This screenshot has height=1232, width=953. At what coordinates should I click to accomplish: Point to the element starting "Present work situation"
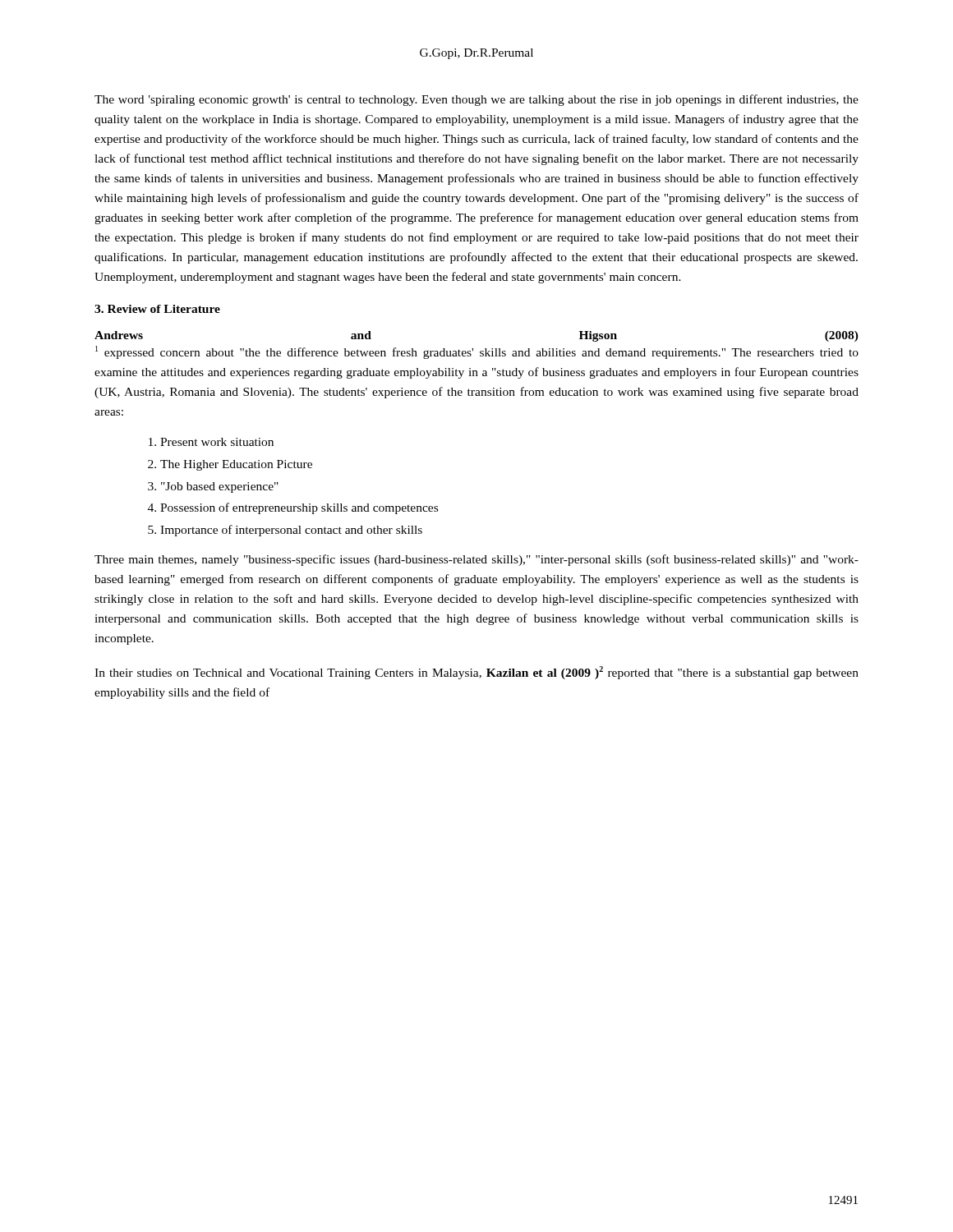tap(217, 442)
